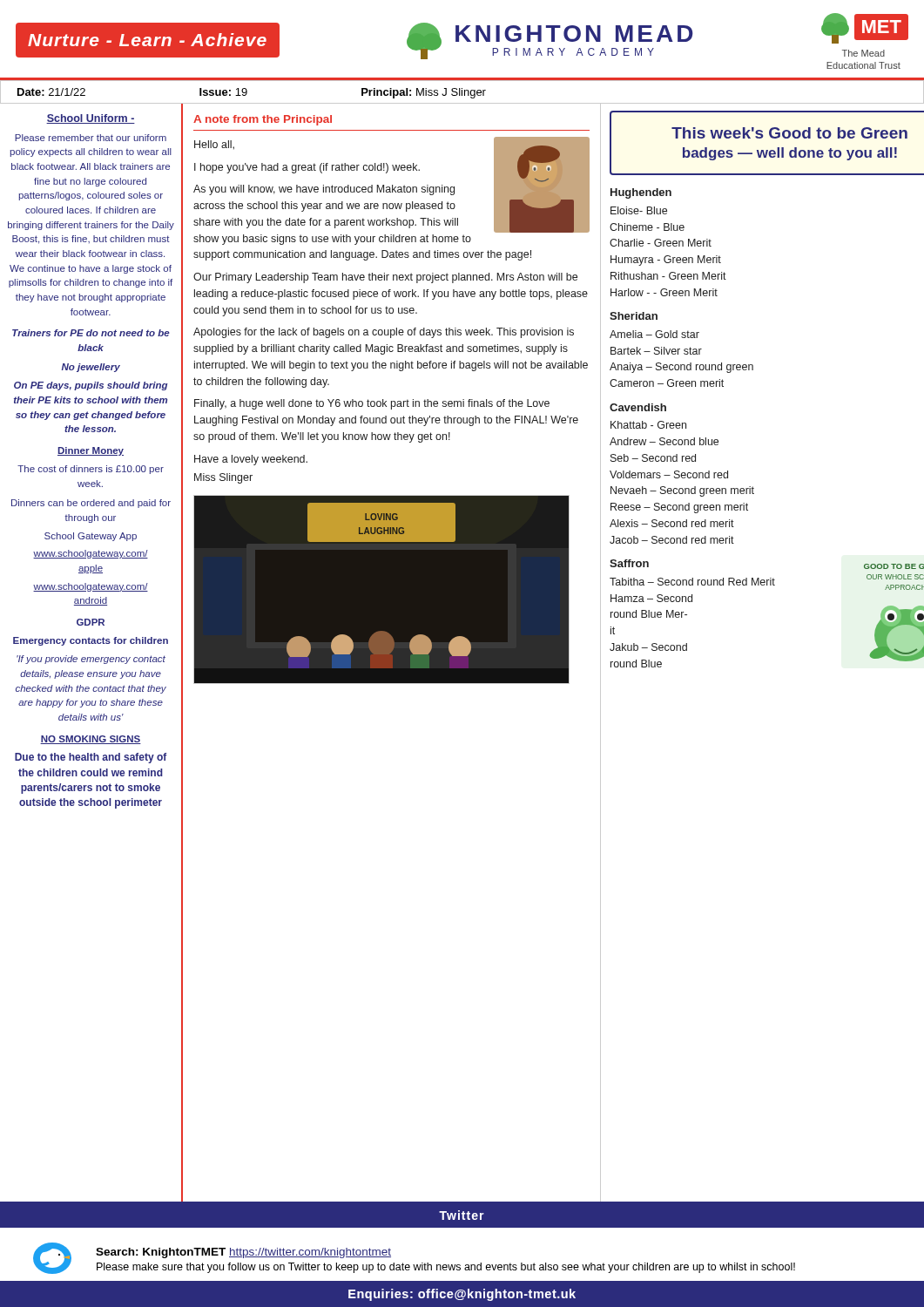Where does it say "Emergency contacts for children"?
924x1307 pixels.
(91, 640)
